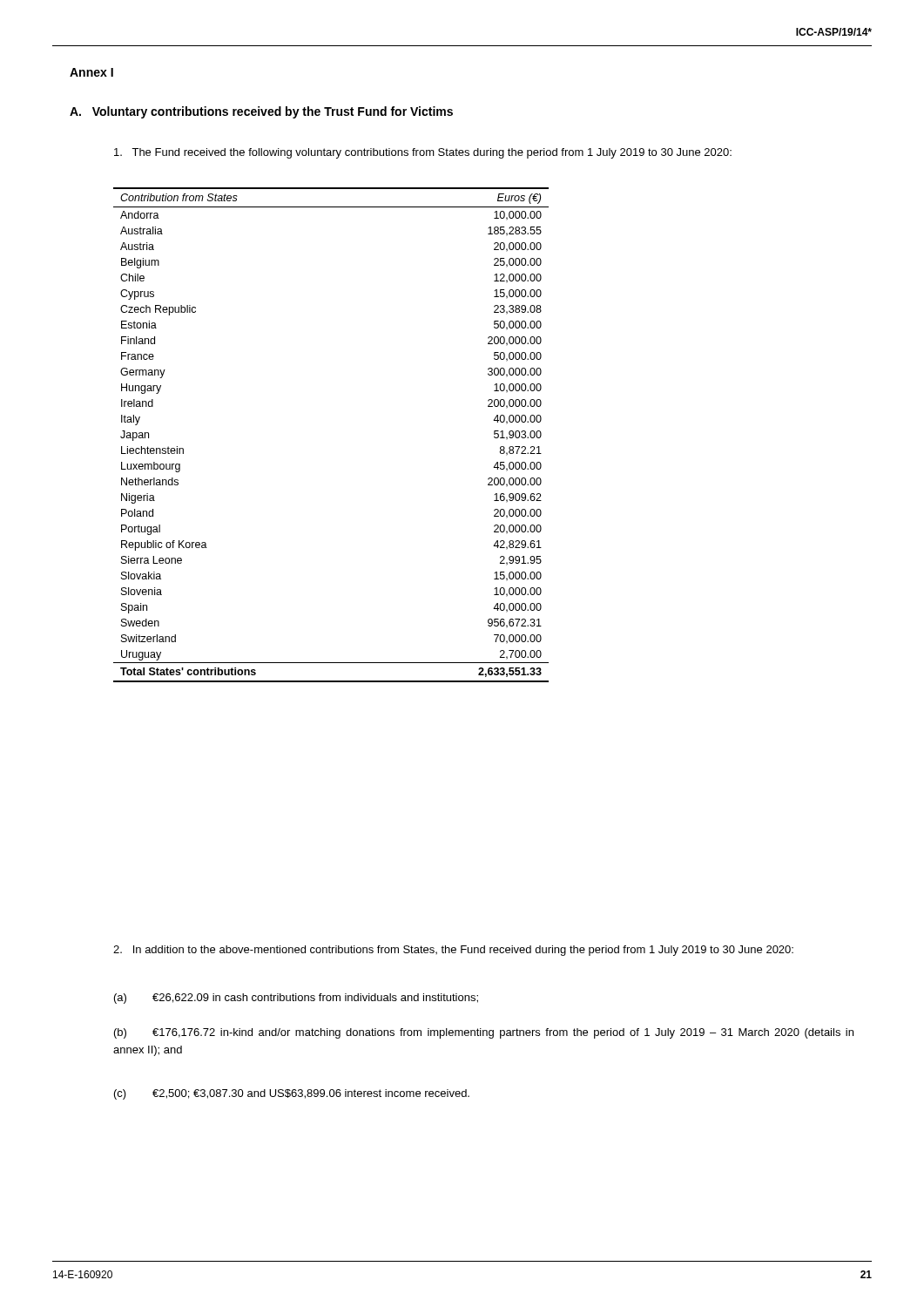Click the title
Screen dimensions: 1307x924
(x=92, y=72)
